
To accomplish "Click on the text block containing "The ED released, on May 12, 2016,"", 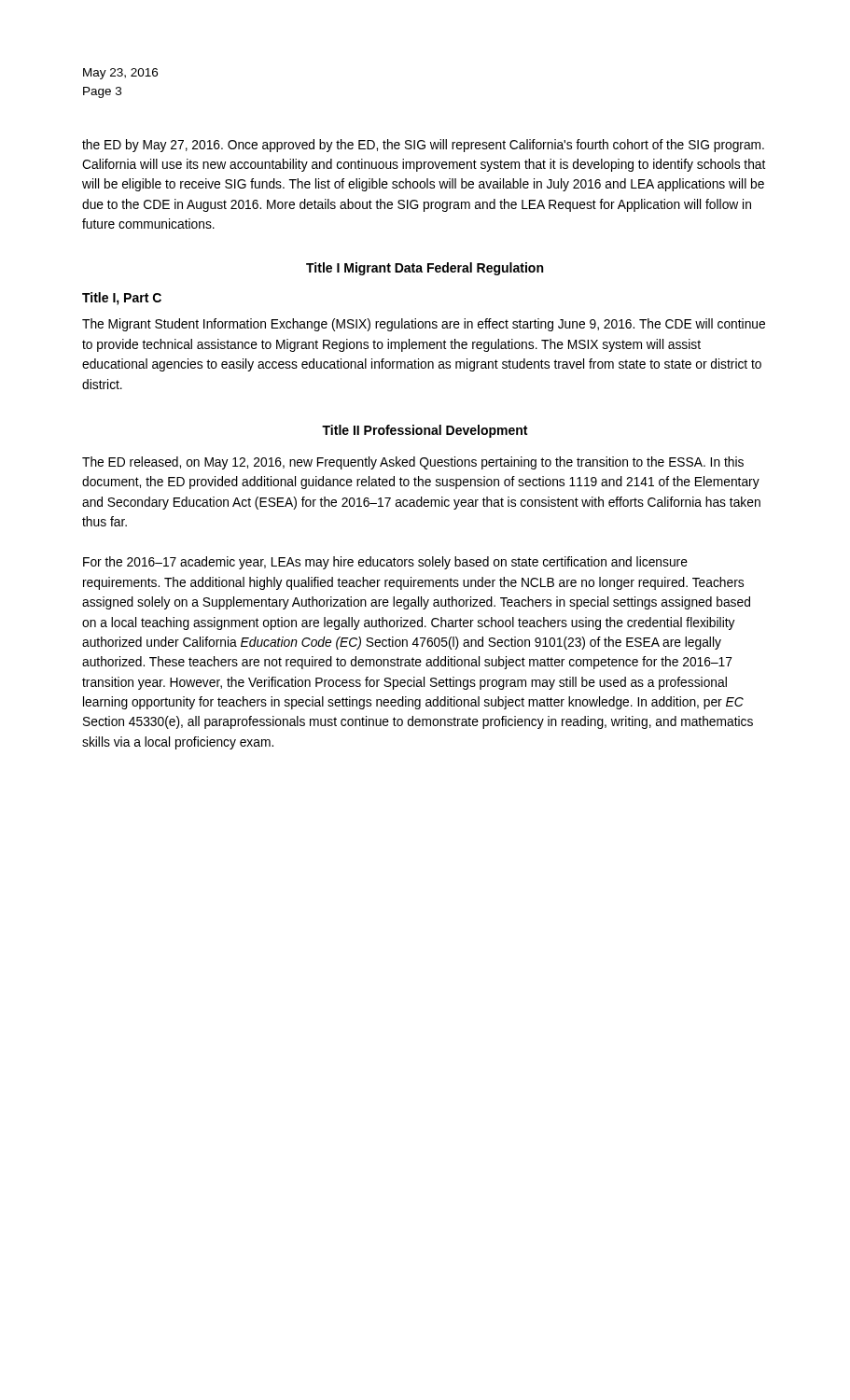I will (x=422, y=492).
